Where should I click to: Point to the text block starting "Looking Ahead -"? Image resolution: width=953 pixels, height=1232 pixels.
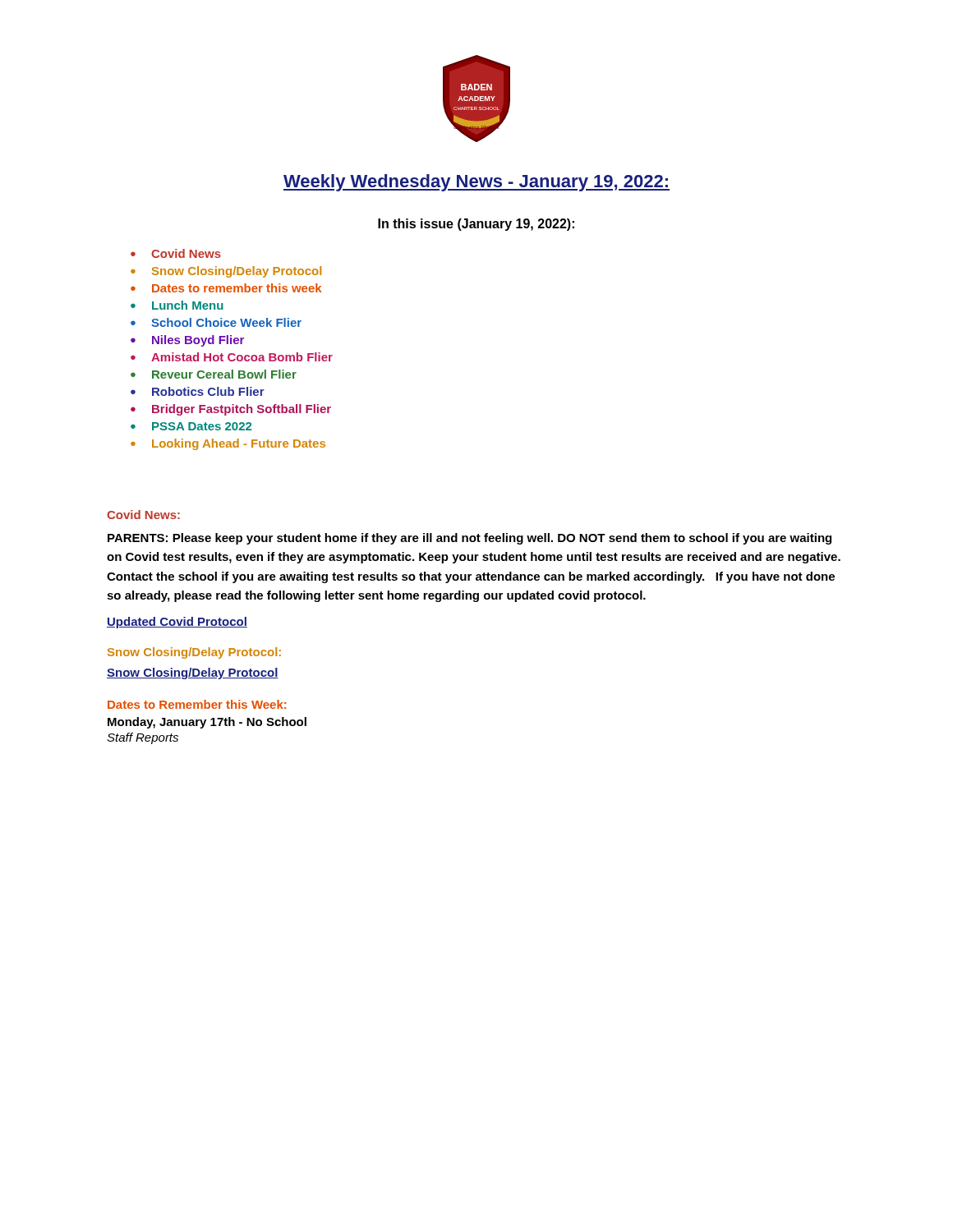(x=239, y=443)
